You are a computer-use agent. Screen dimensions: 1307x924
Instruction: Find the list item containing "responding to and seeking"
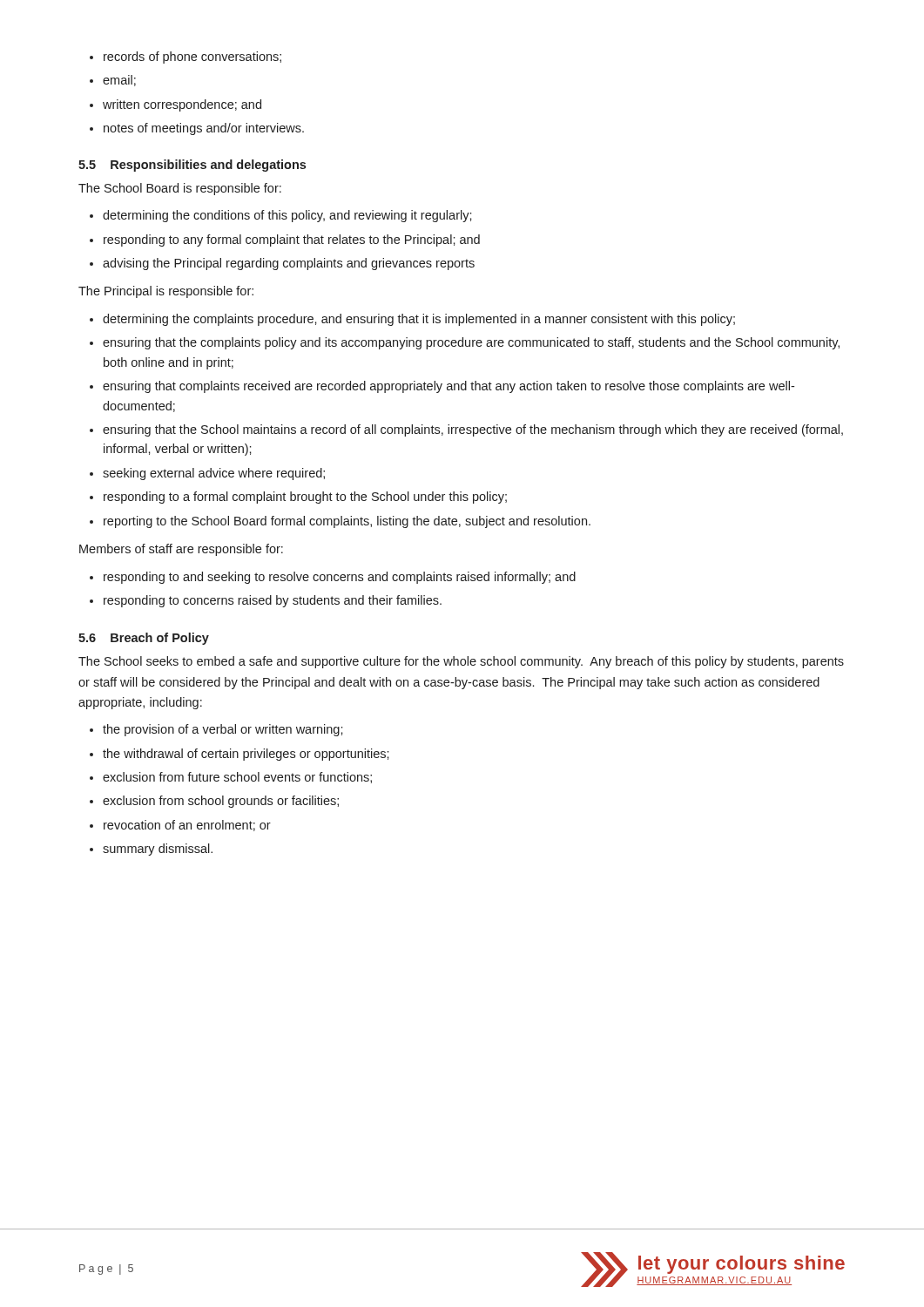(462, 589)
